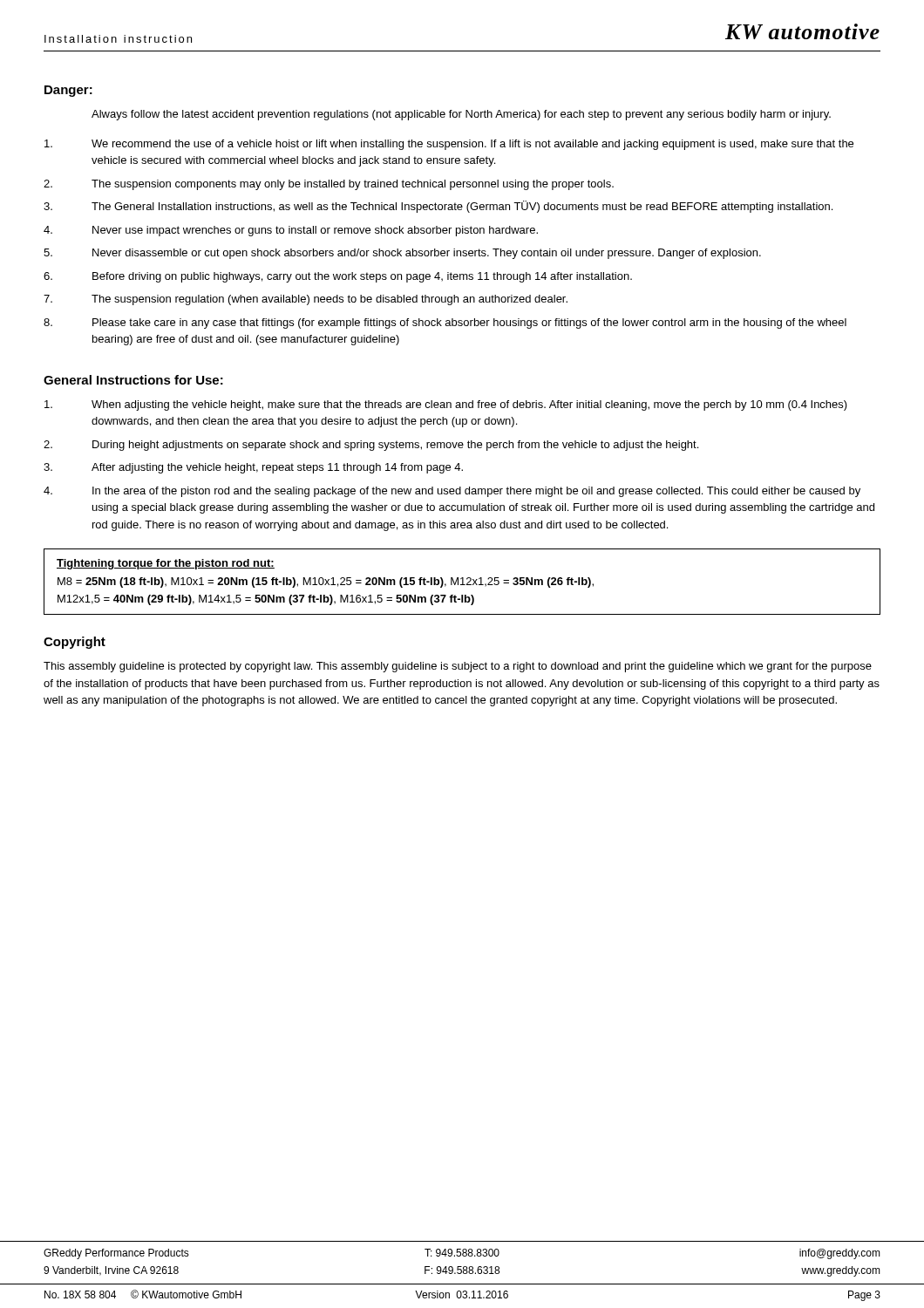Locate the block starting "2. The suspension components may"
The width and height of the screenshot is (924, 1308).
[462, 183]
